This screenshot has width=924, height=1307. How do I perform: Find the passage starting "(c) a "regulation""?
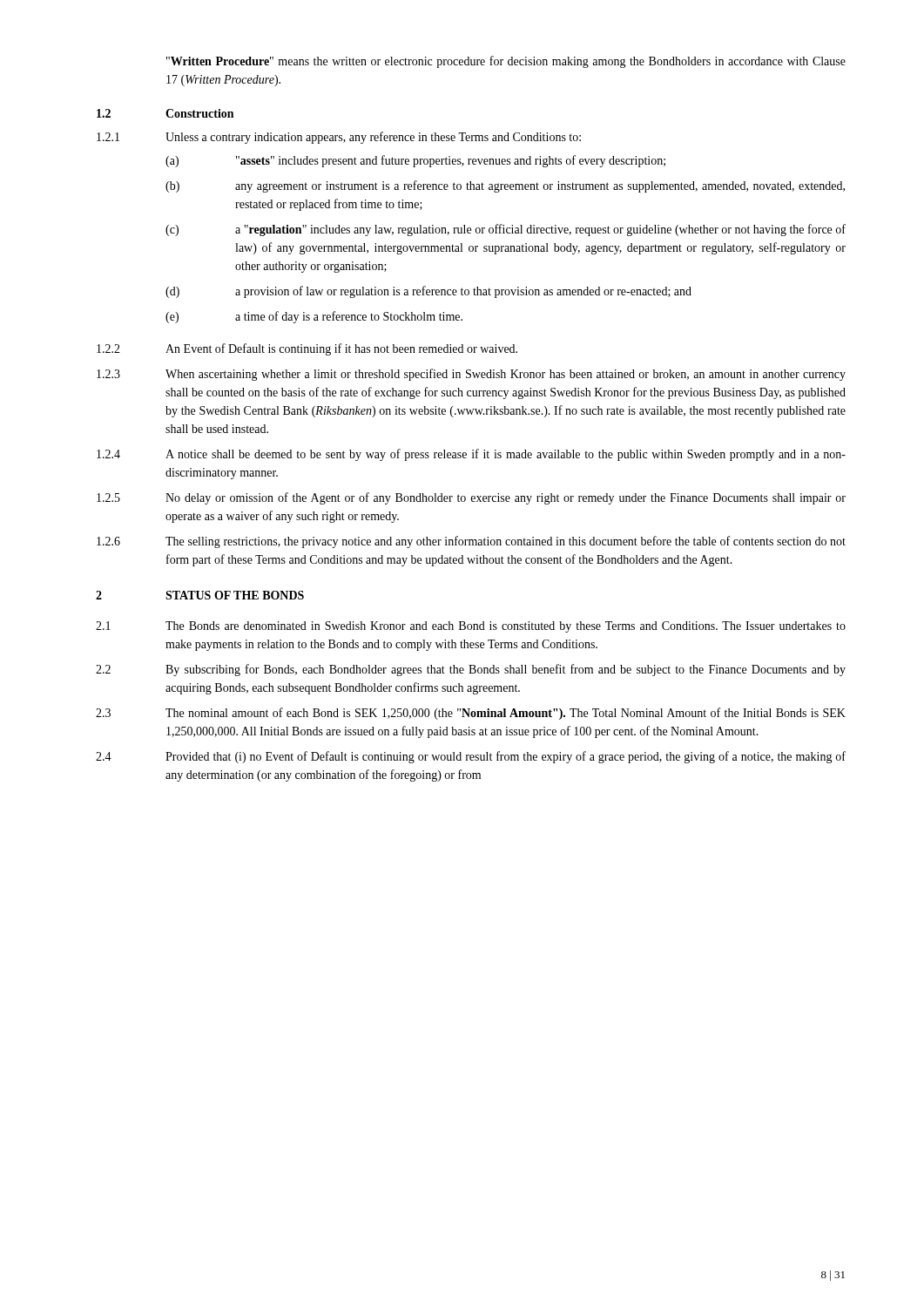pos(506,248)
